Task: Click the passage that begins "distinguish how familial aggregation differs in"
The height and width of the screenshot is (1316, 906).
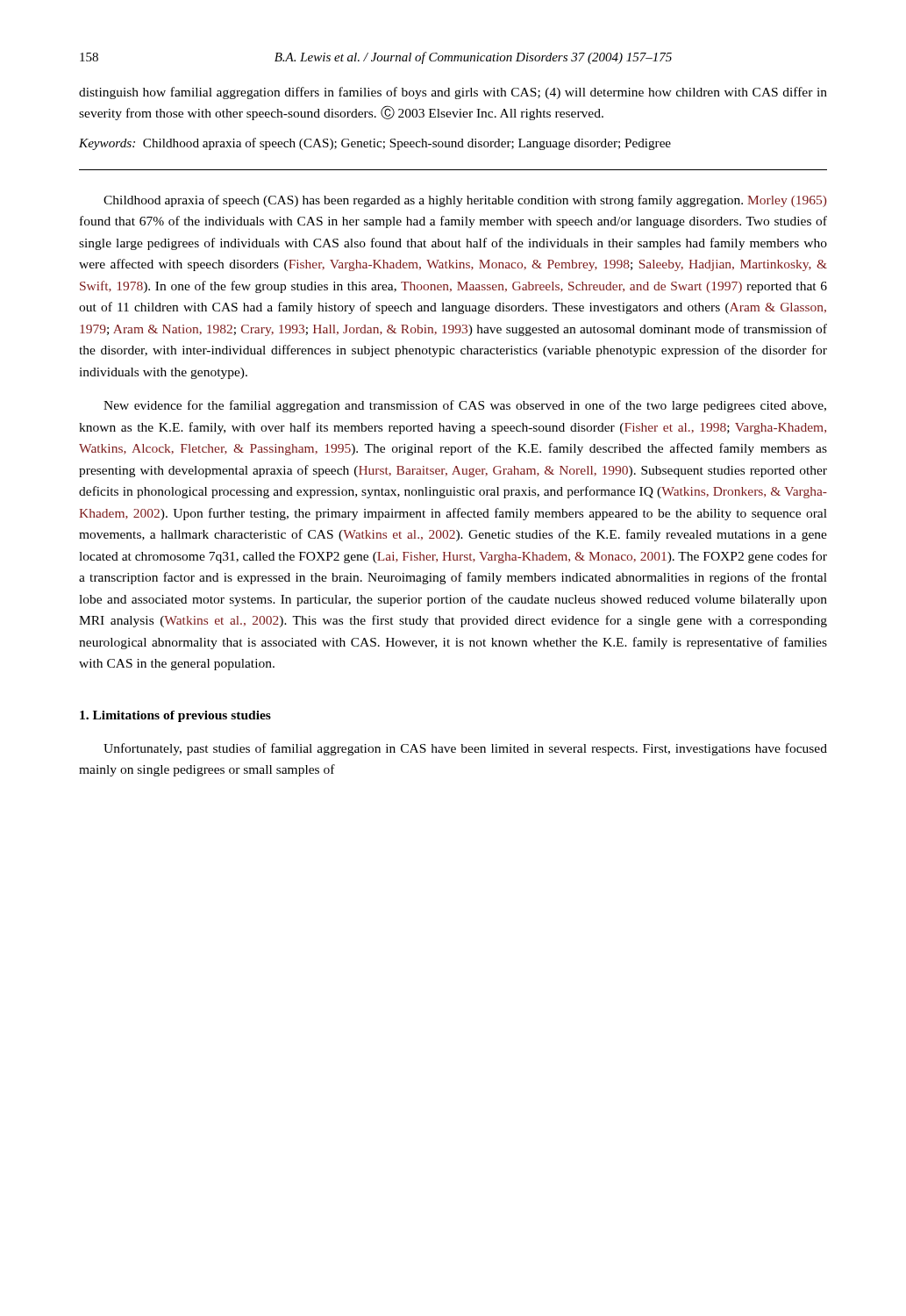Action: [453, 102]
